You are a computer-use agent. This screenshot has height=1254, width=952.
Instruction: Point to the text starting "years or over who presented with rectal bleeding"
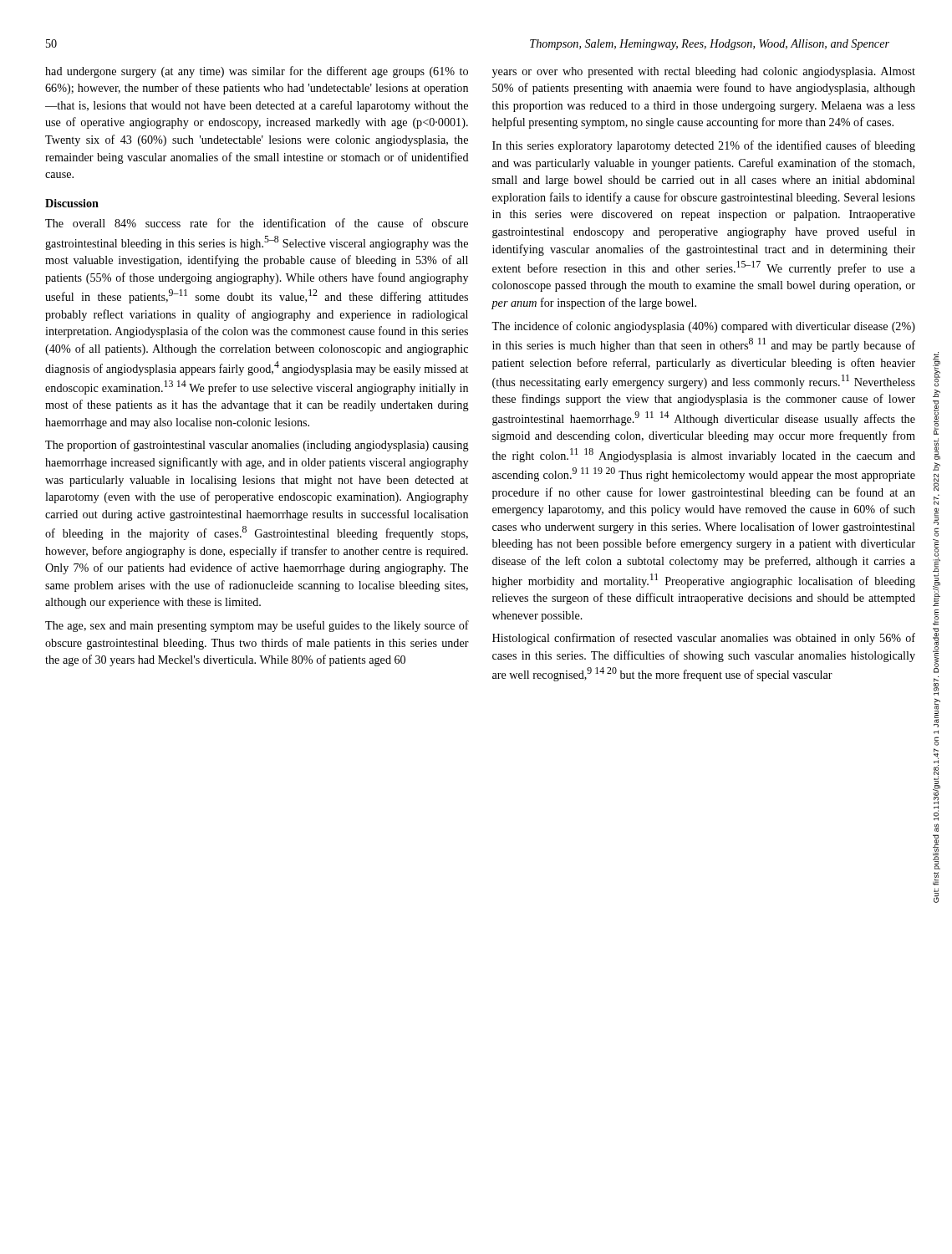click(x=704, y=97)
